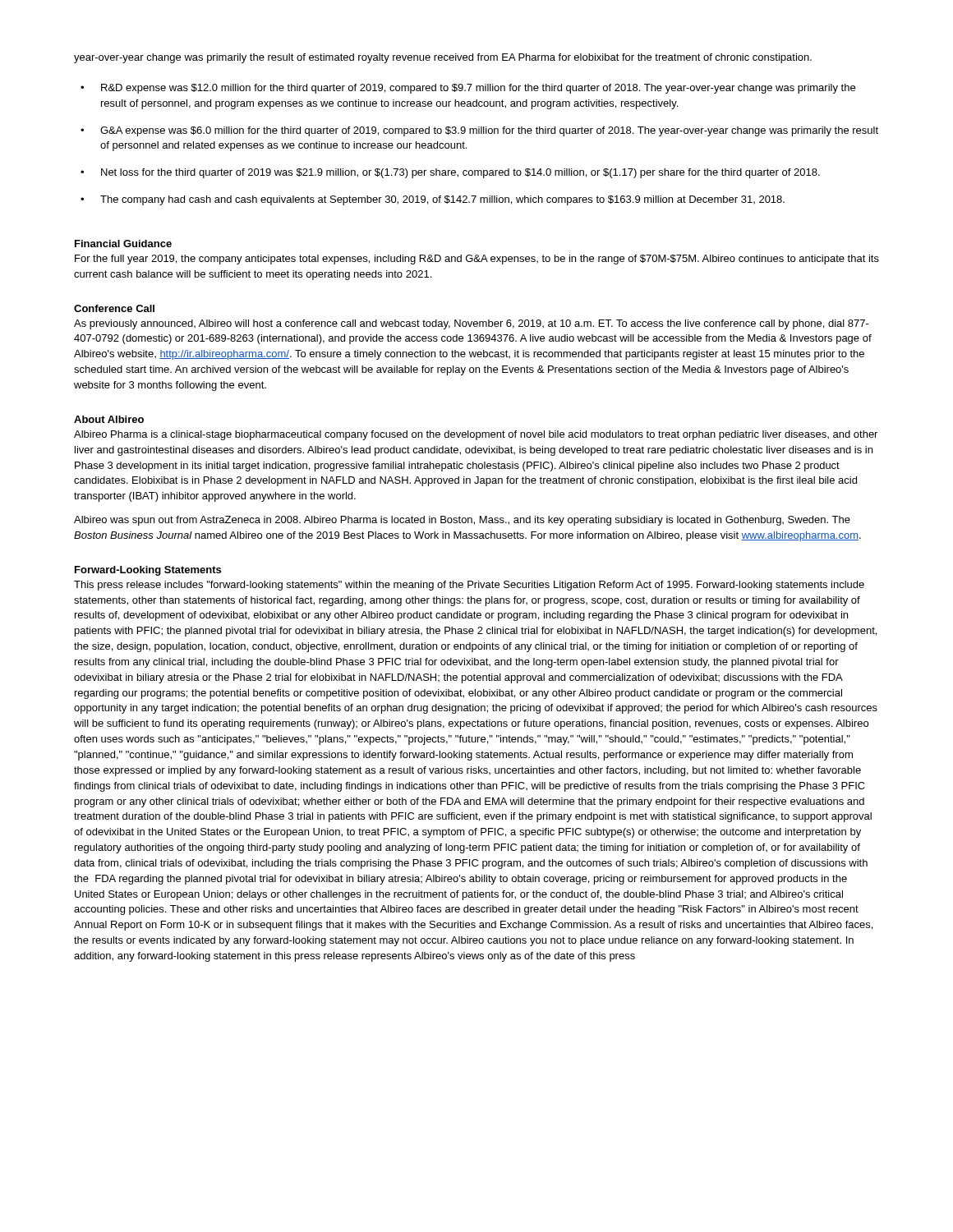Where is the passage that starts "Albireo Pharma is a clinical-stage biopharmaceutical company focused"?

point(476,465)
